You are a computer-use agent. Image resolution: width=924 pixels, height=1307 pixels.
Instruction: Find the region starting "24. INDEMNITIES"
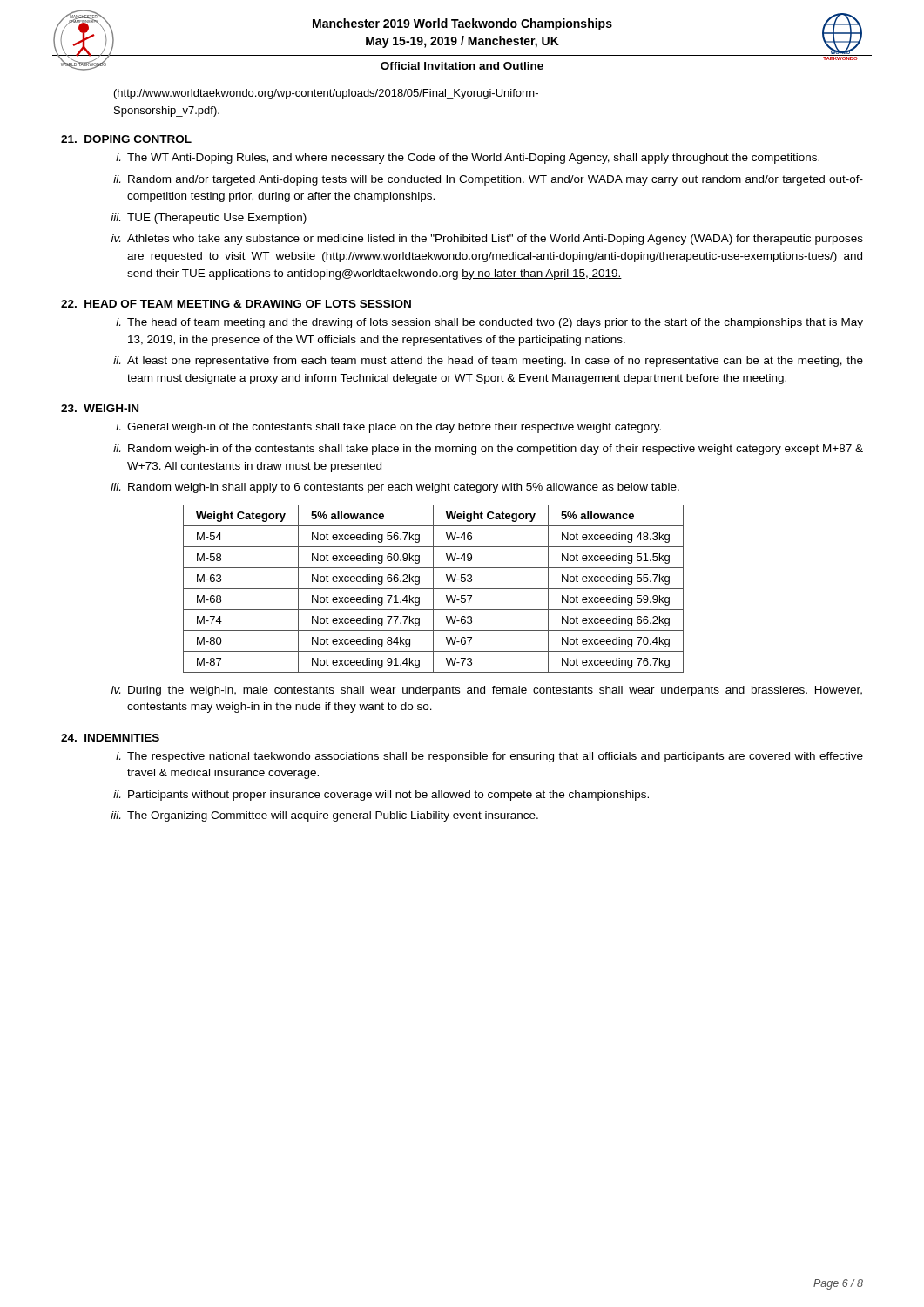[x=110, y=737]
